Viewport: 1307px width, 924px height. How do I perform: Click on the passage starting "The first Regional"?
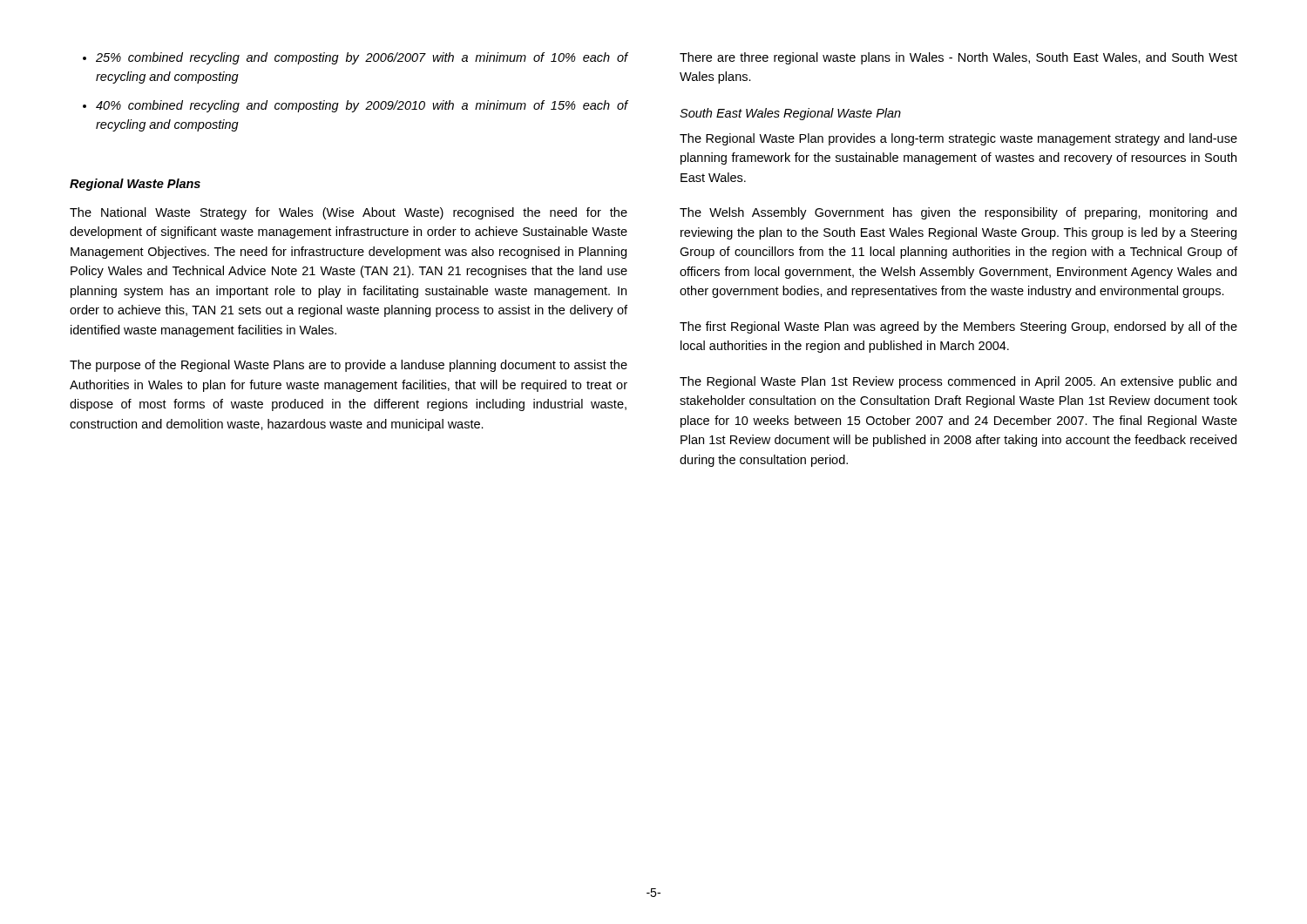click(x=958, y=336)
